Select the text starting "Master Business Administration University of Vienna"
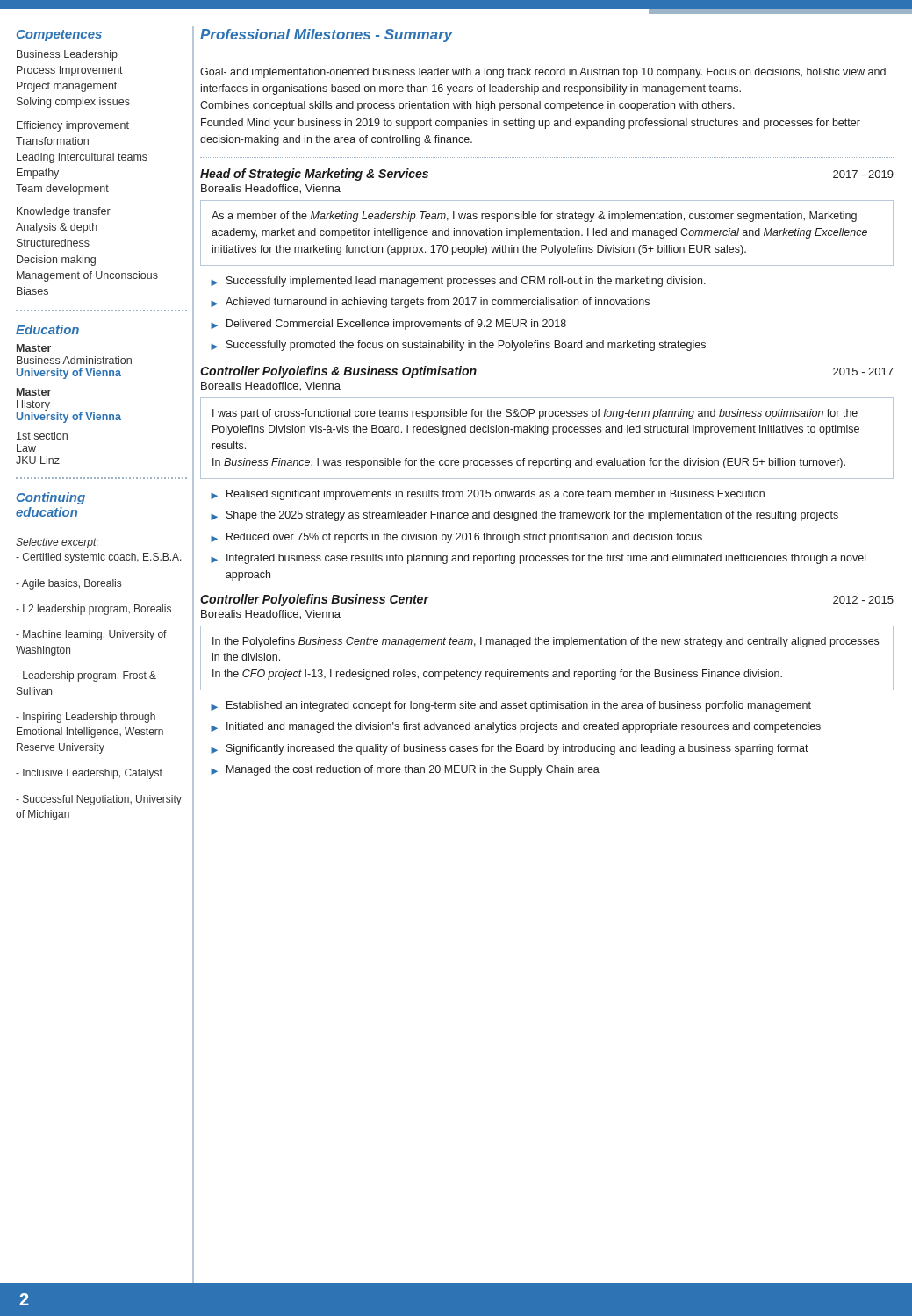Viewport: 912px width, 1316px height. [x=101, y=360]
